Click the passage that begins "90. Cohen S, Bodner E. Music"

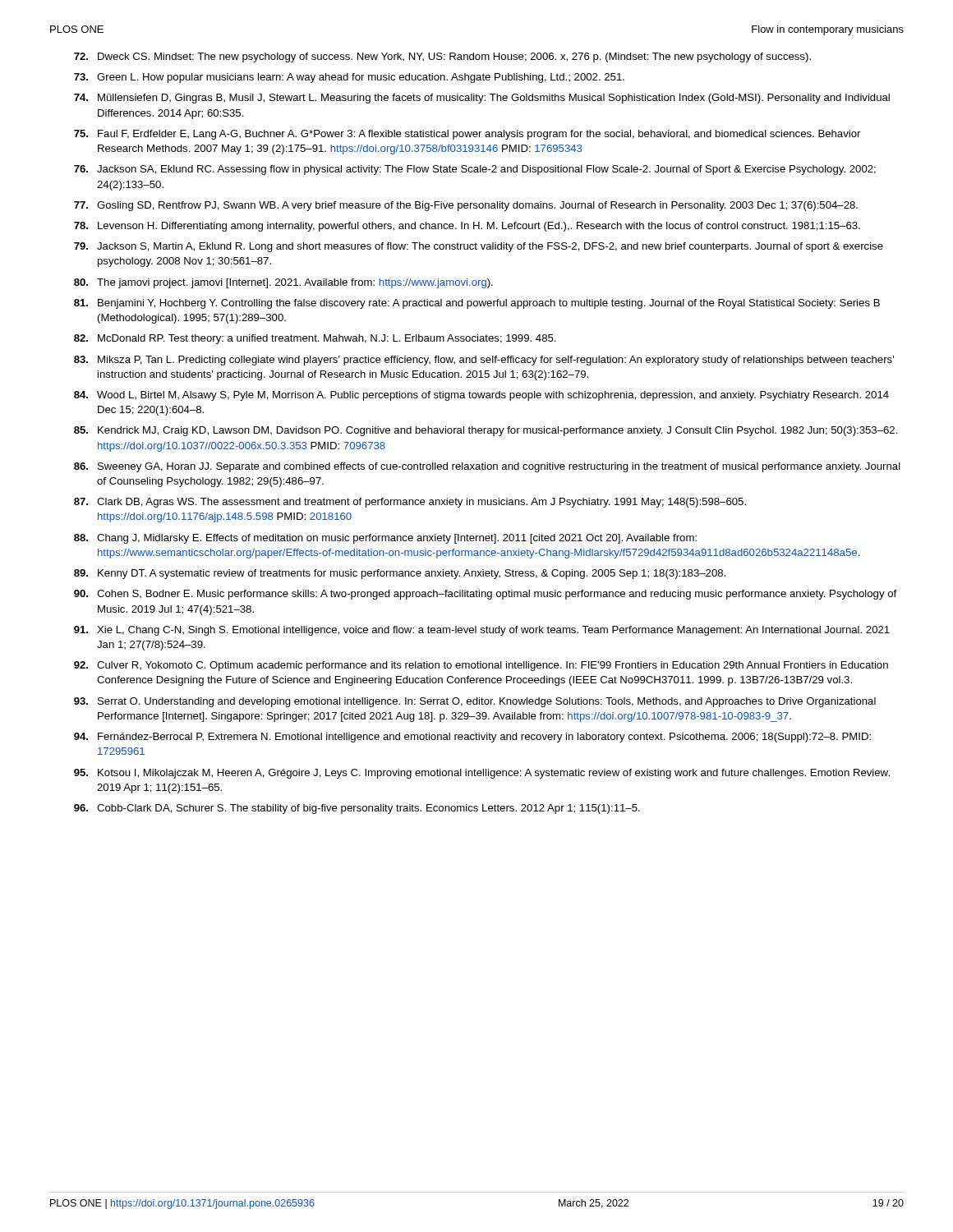coord(476,602)
